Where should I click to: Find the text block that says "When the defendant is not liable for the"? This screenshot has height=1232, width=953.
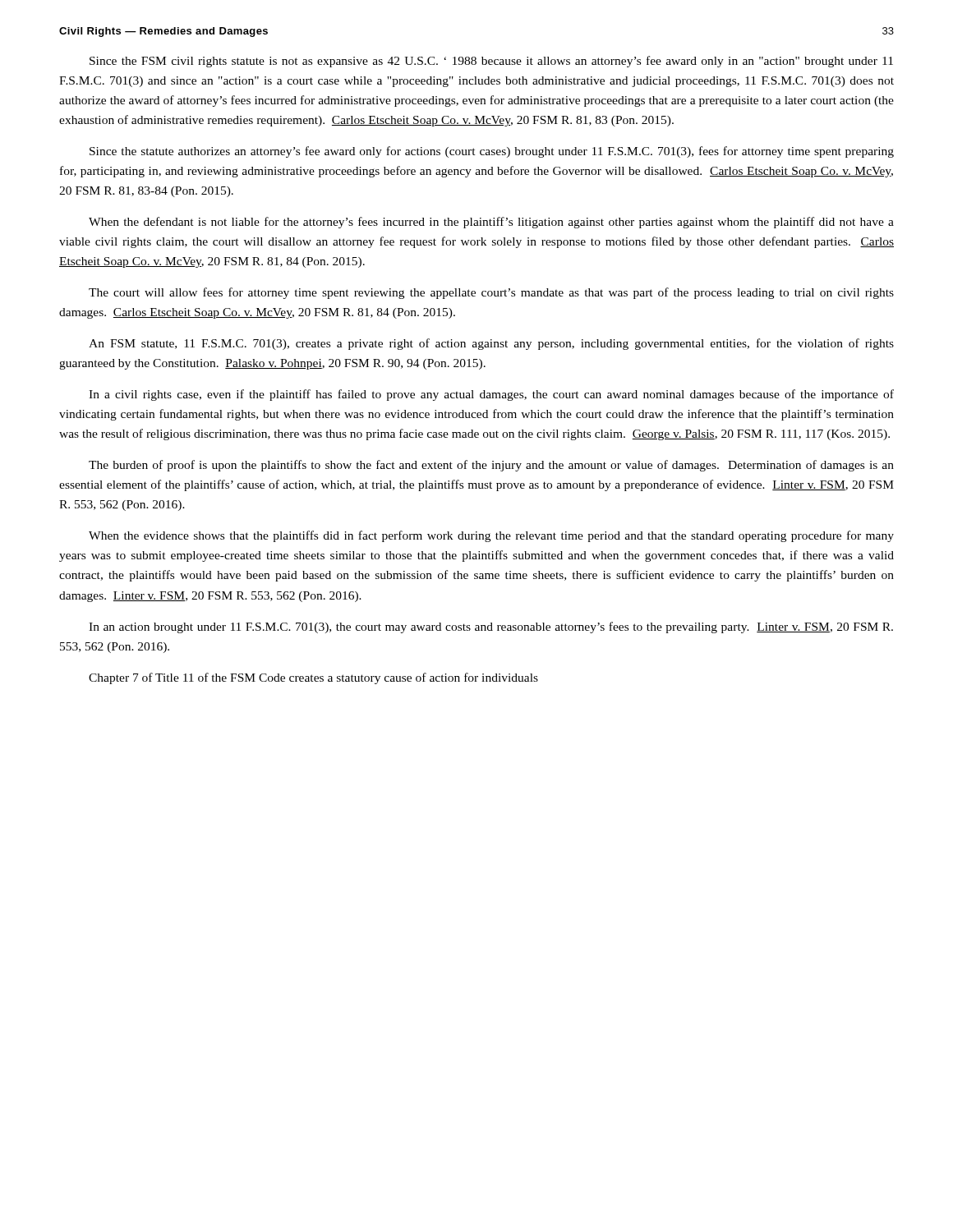[x=476, y=241]
